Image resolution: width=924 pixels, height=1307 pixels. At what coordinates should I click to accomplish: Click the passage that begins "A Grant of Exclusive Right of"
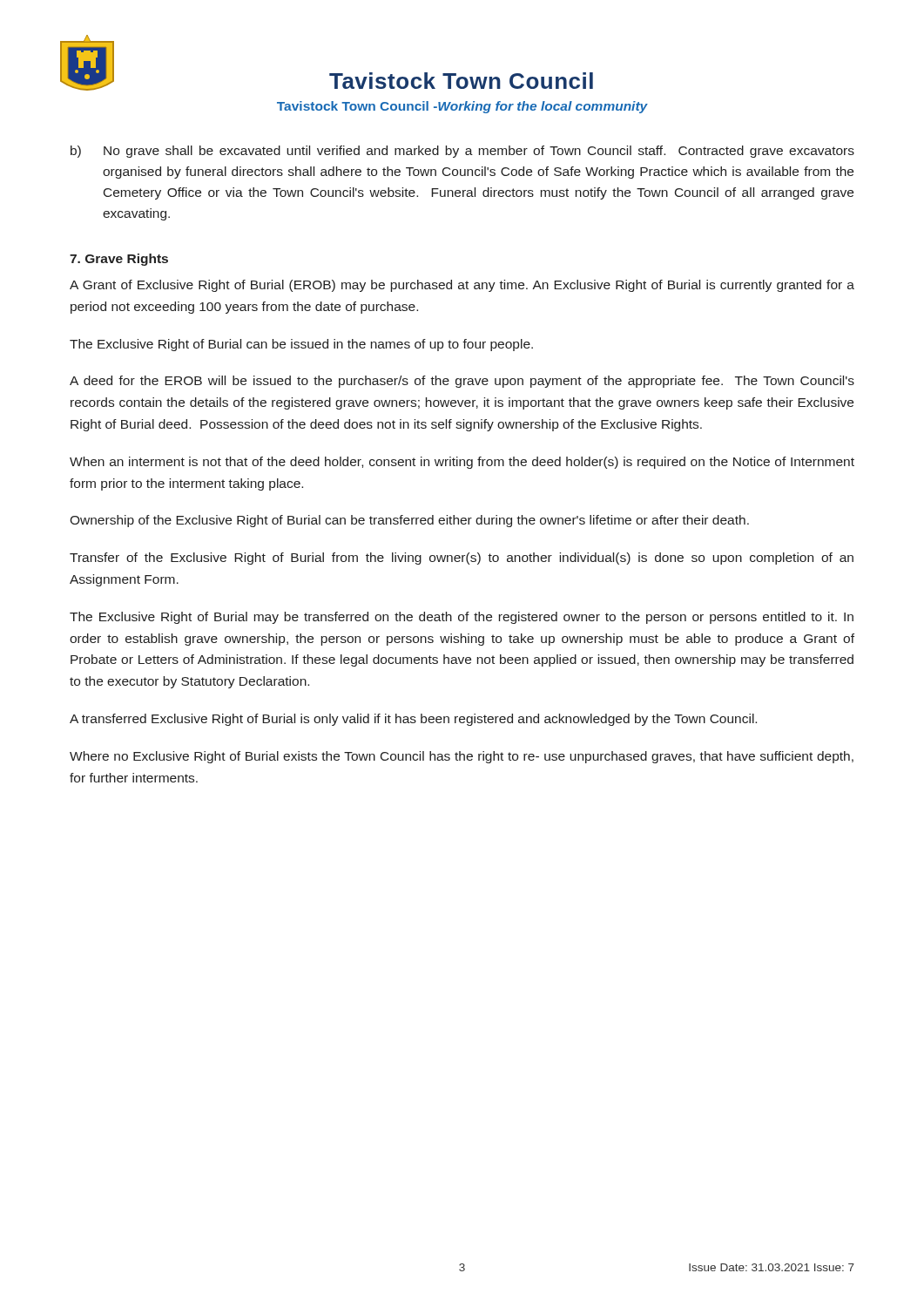(x=462, y=295)
